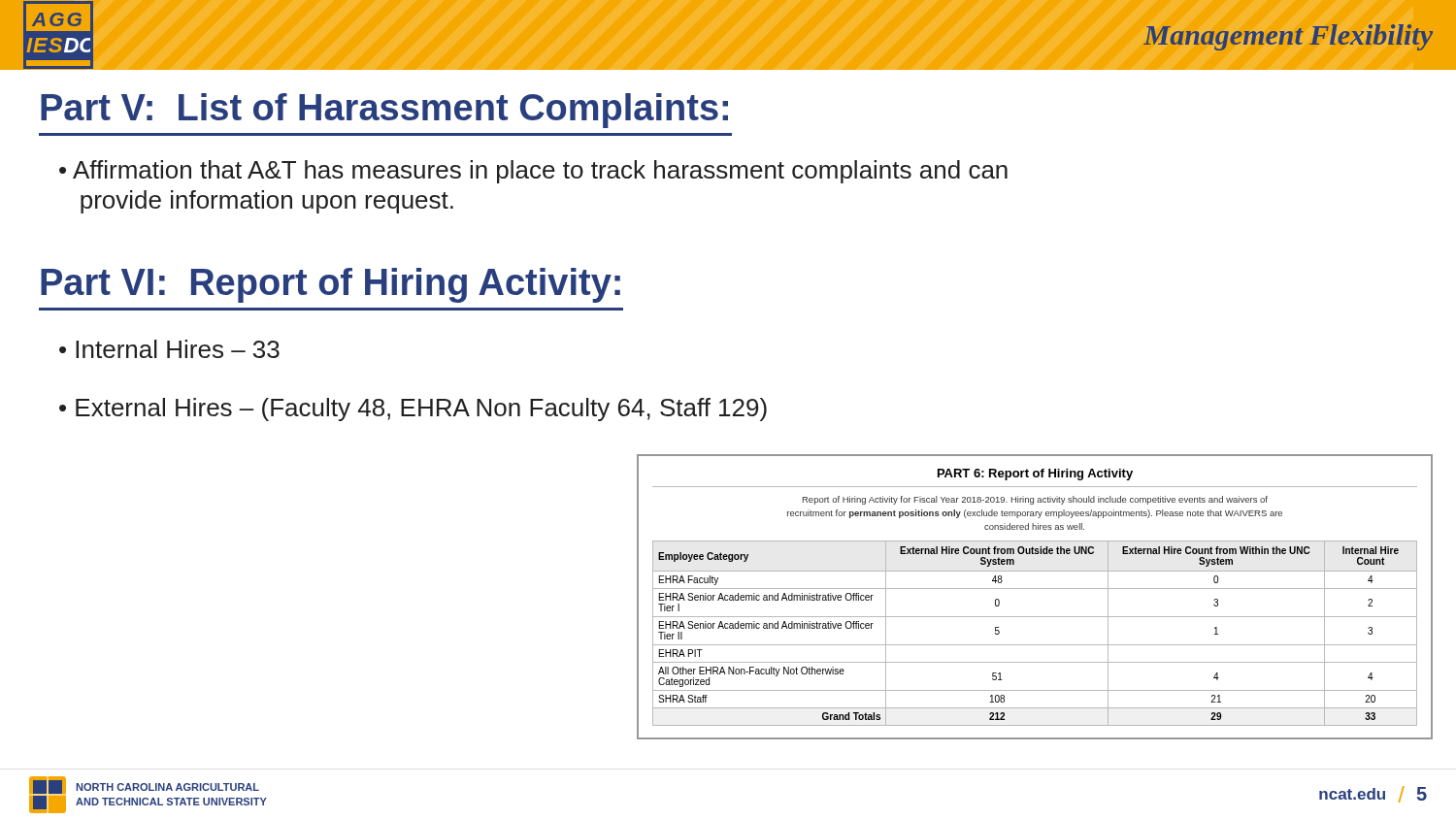Screen dimensions: 819x1456
Task: Find "Part V: List of Harassment Complaints:" on this page
Action: click(385, 108)
